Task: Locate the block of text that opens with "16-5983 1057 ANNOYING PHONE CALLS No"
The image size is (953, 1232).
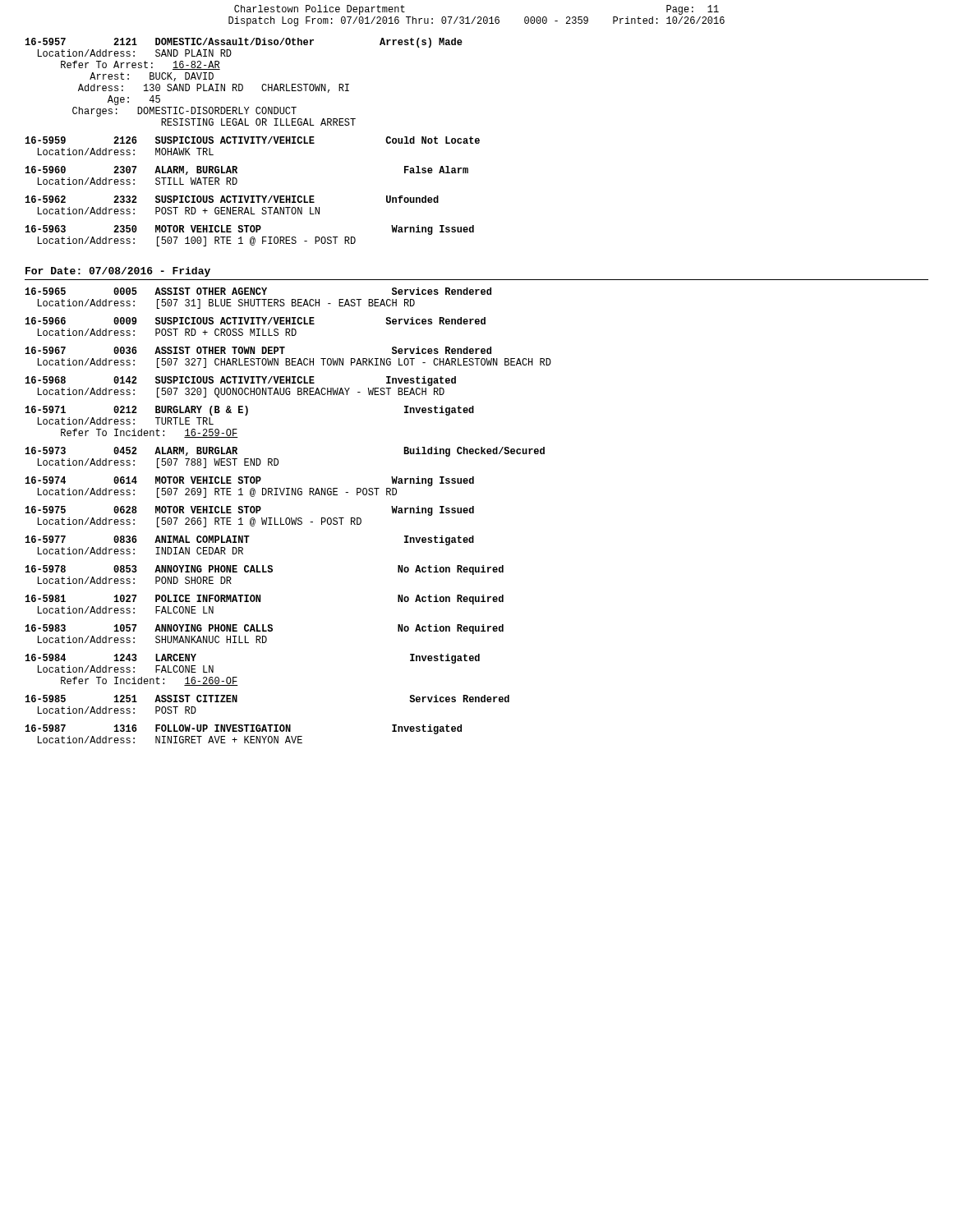Action: point(476,635)
